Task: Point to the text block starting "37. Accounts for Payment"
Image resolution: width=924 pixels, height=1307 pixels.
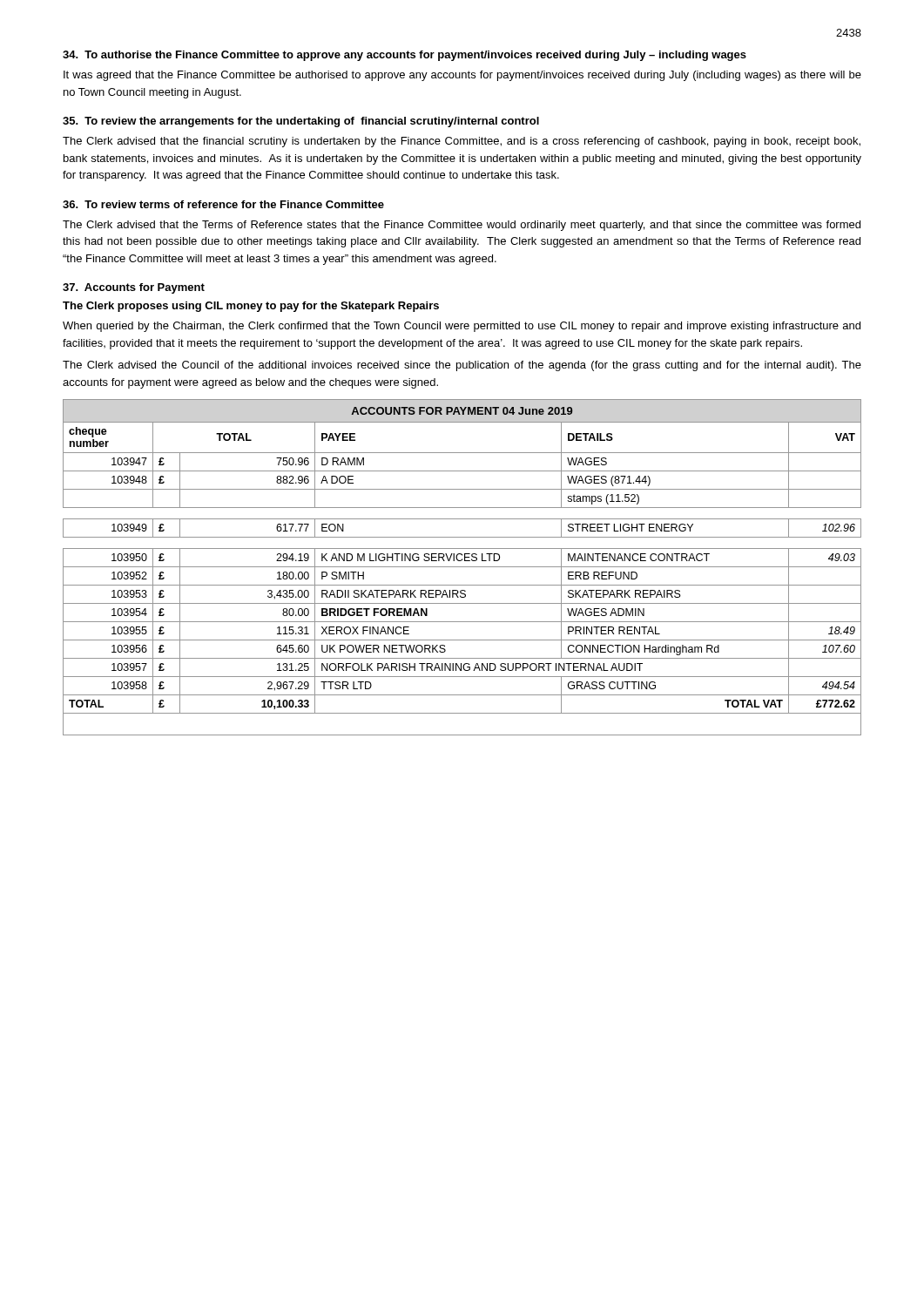Action: 134,288
